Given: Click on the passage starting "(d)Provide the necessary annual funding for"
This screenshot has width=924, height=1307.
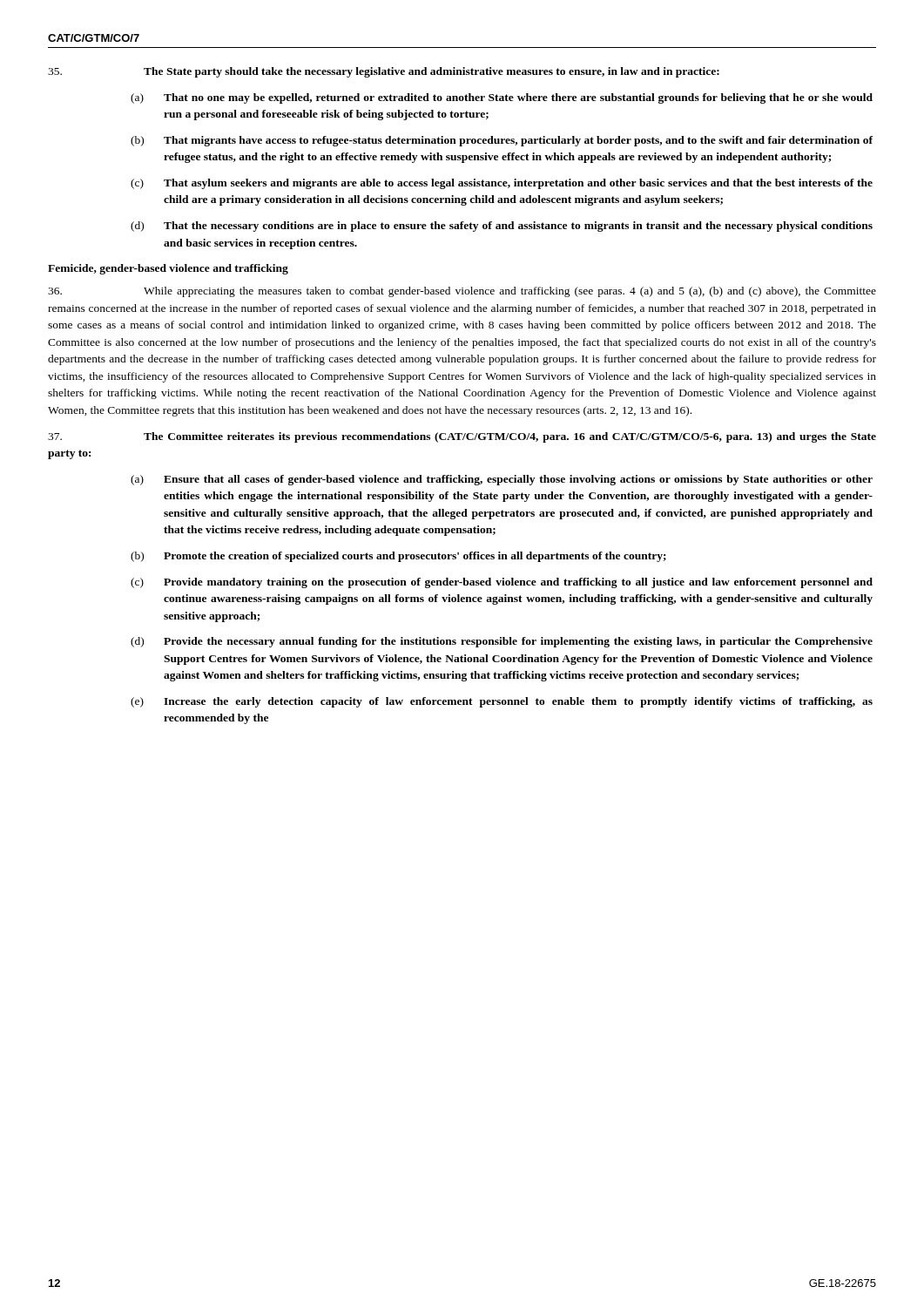Looking at the screenshot, I should (x=502, y=658).
